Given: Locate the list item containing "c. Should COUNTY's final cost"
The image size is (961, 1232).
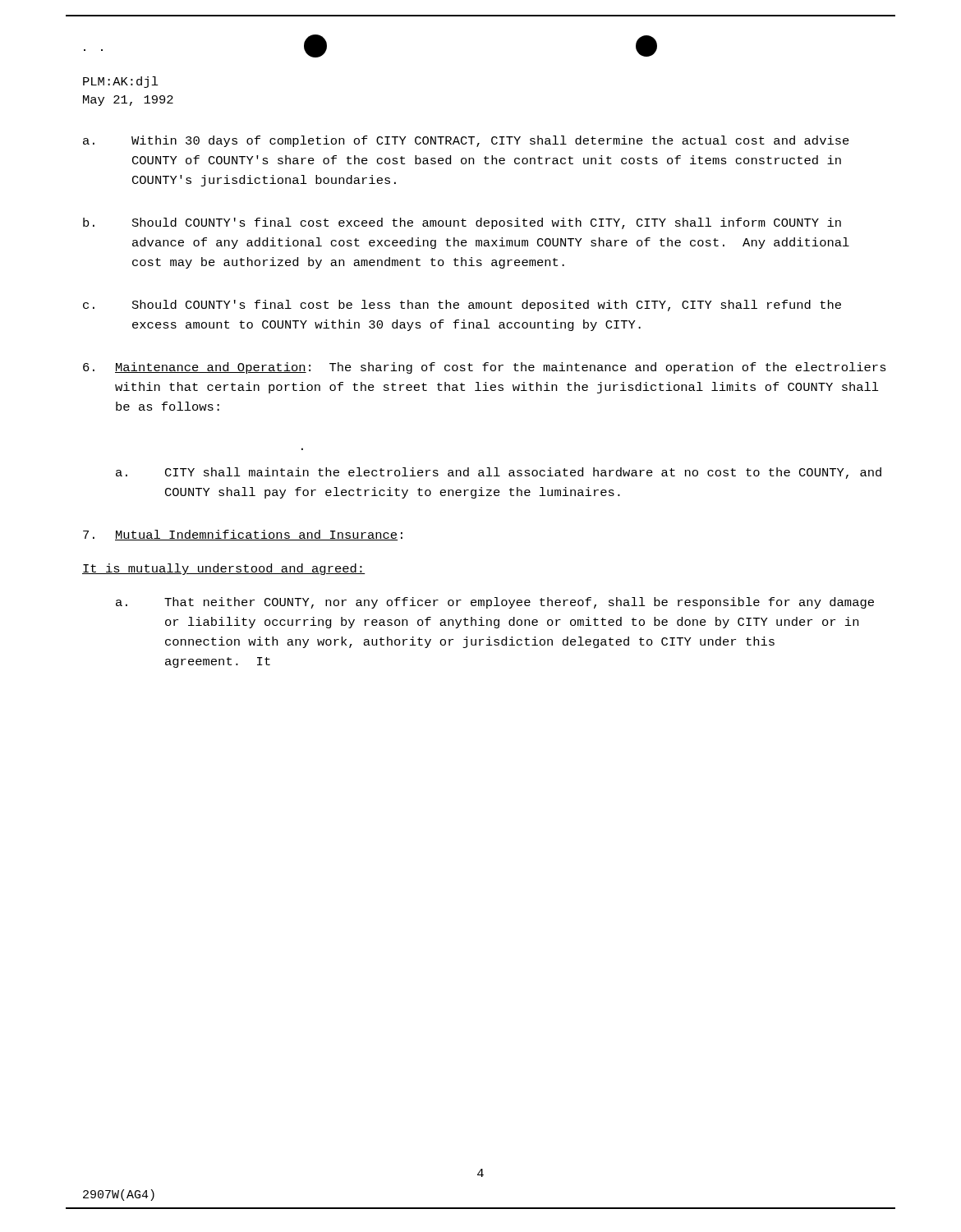Looking at the screenshot, I should click(485, 316).
